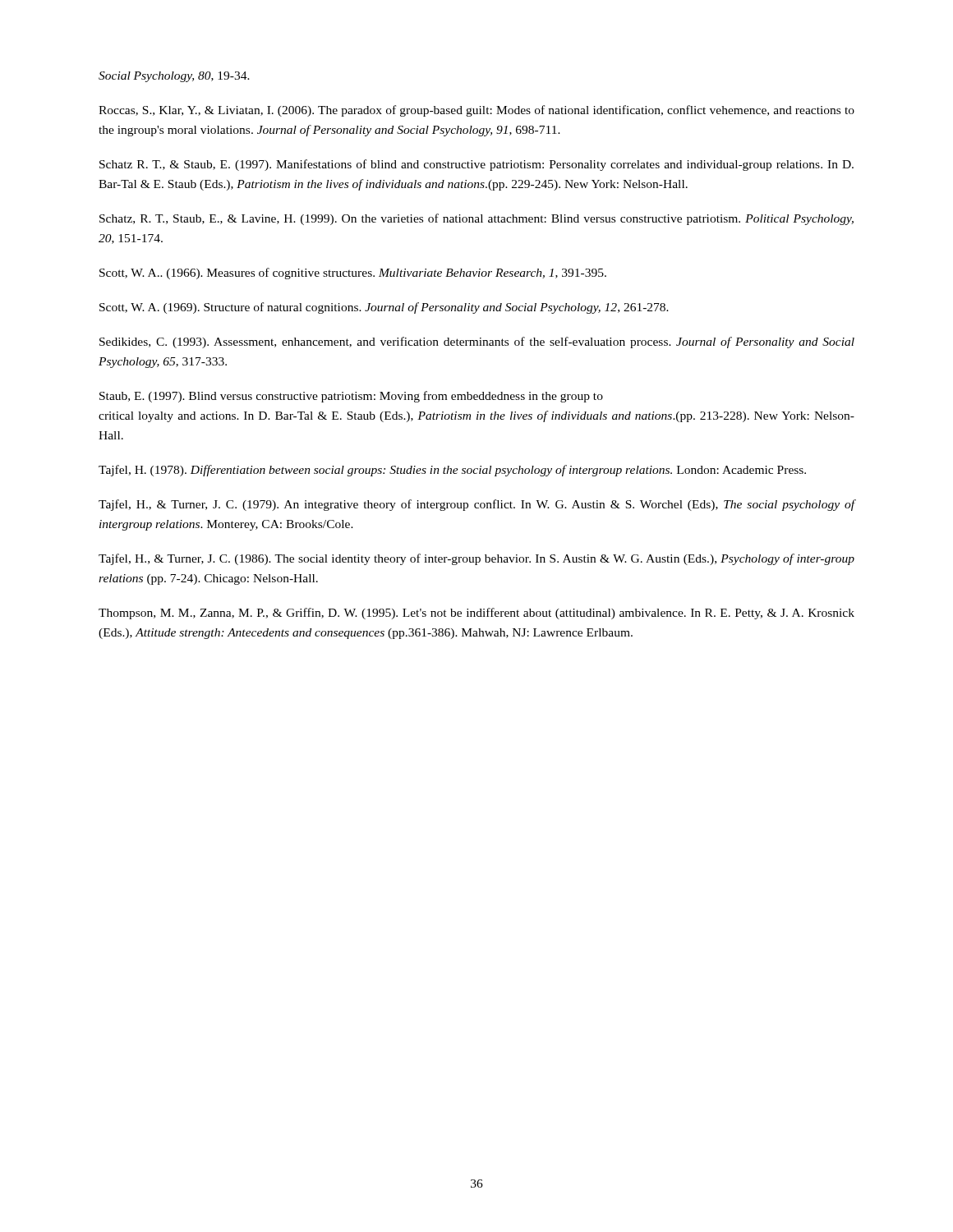Find the element starting "Scott, W. A.. (1966)."
The width and height of the screenshot is (953, 1232).
coord(353,272)
